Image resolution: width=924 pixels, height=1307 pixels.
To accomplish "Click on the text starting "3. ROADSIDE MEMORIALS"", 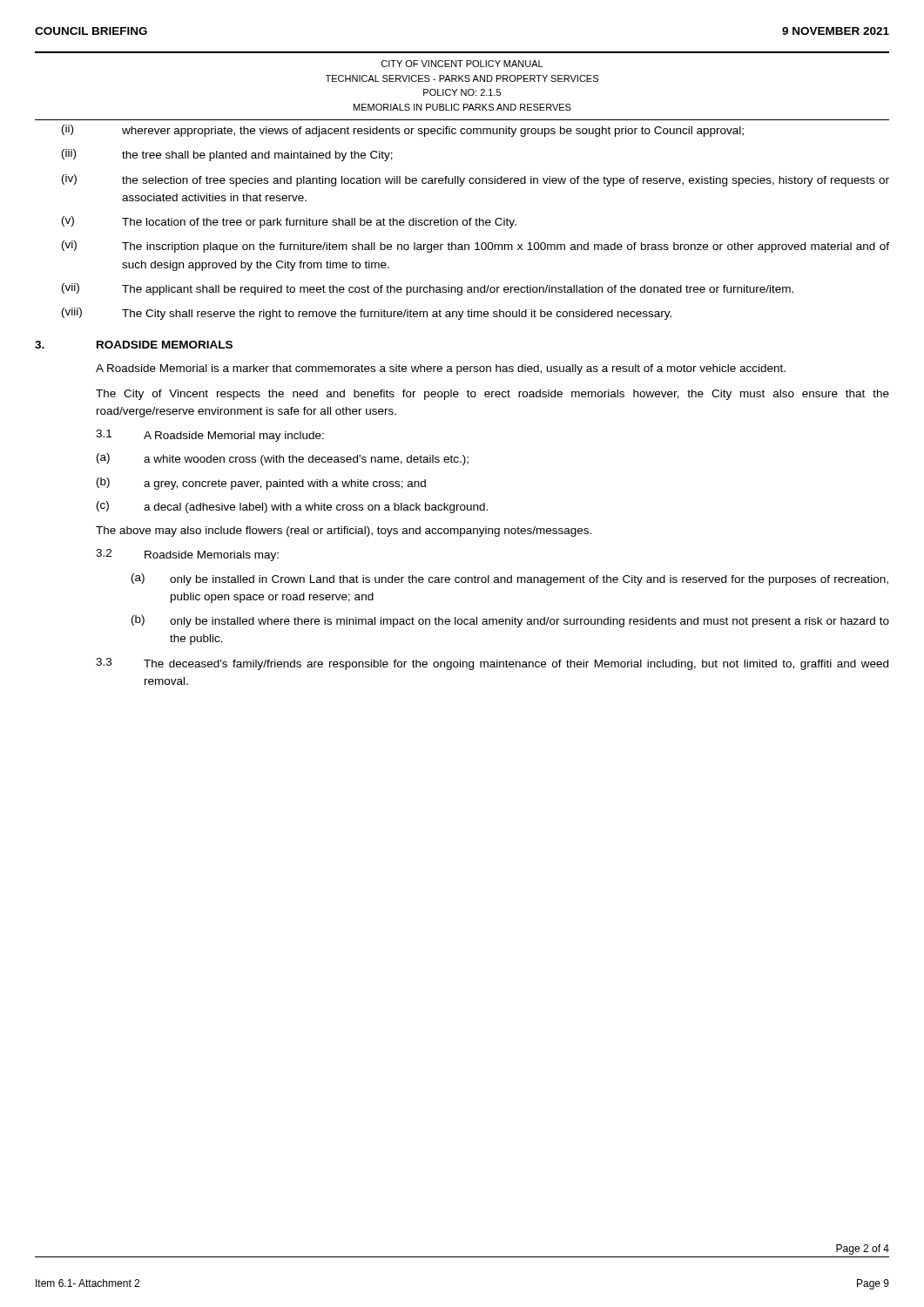I will [134, 345].
